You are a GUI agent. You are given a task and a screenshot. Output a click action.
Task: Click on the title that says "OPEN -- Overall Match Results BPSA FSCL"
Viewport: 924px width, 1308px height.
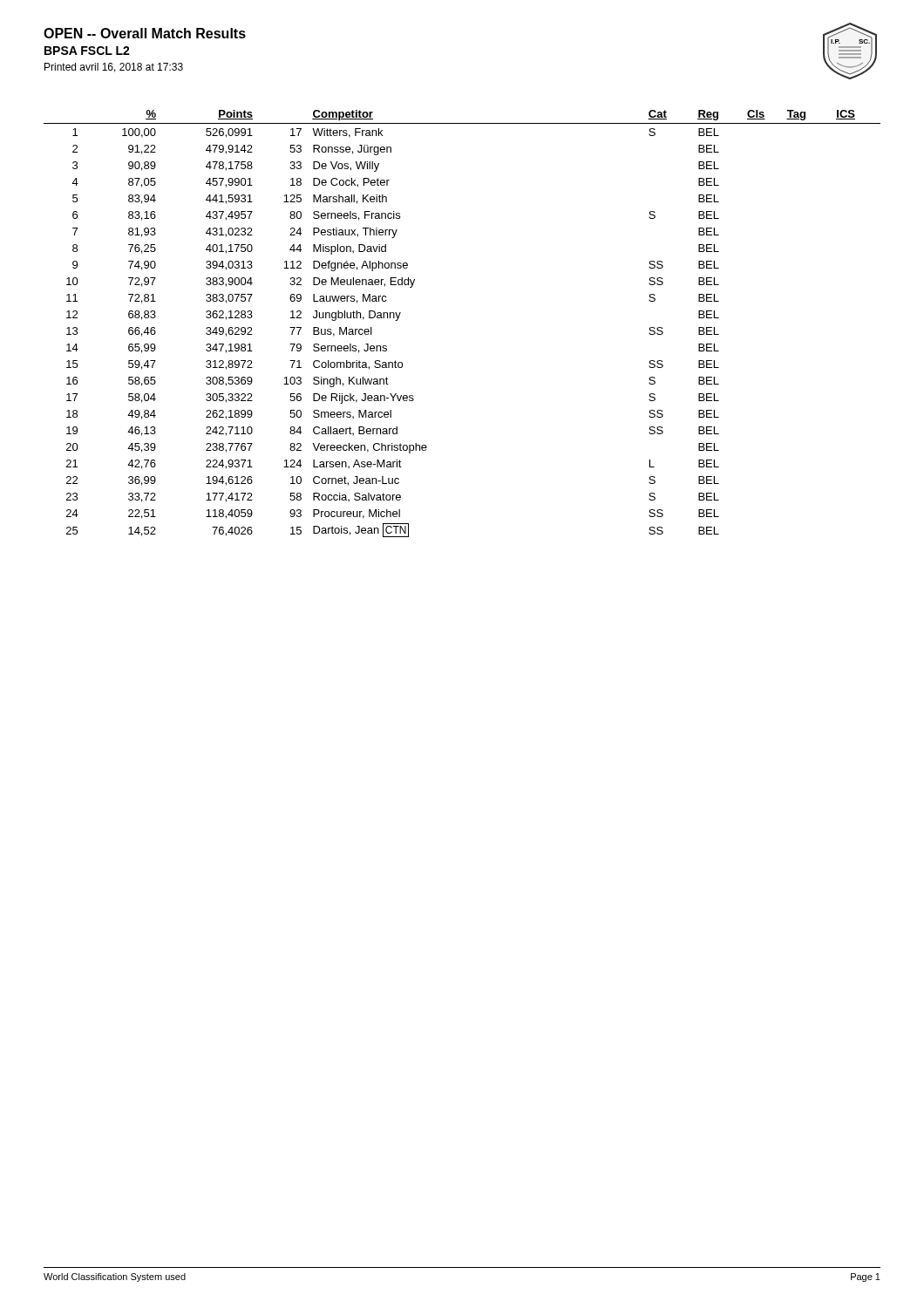(145, 33)
